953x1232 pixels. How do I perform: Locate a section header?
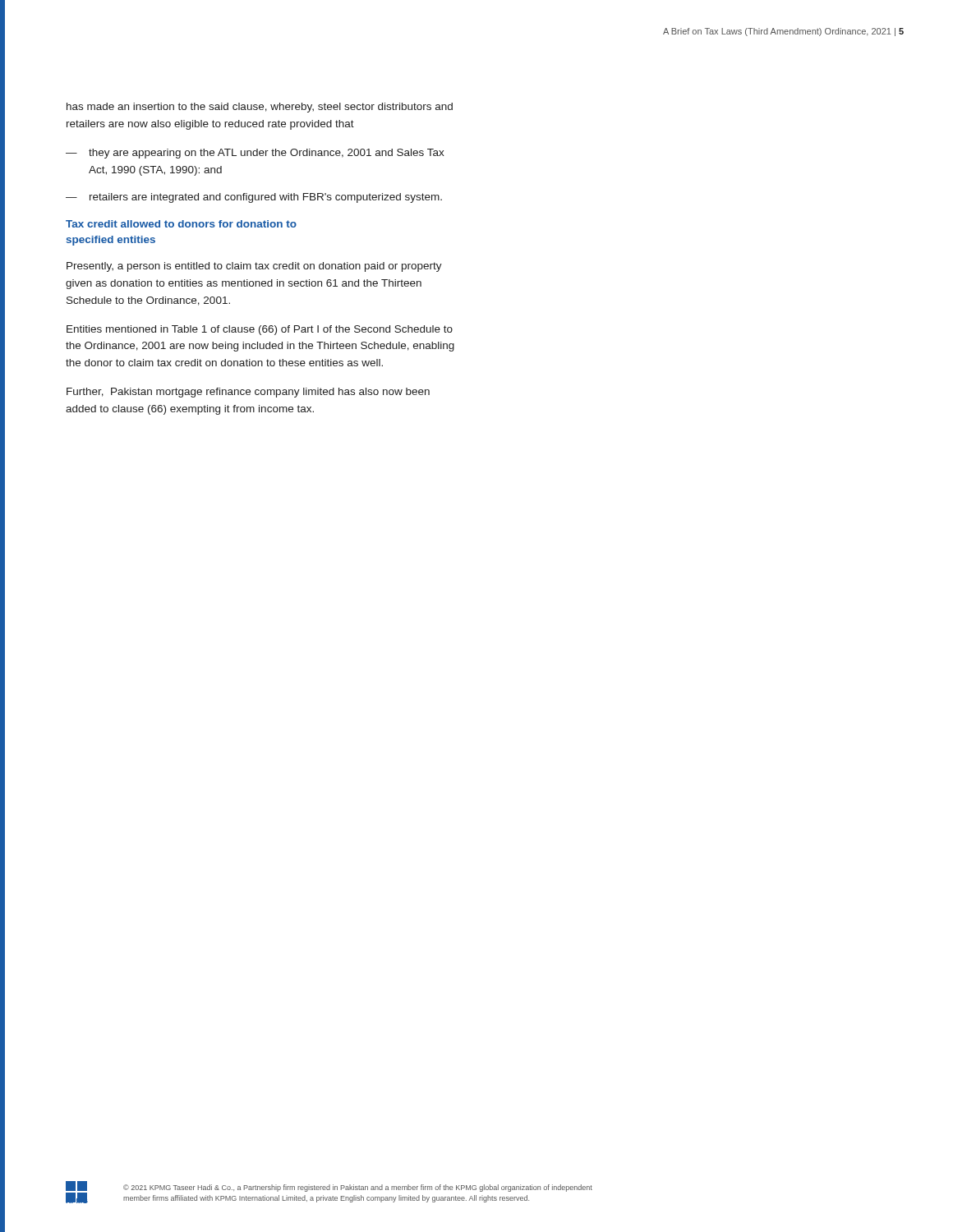coord(181,231)
